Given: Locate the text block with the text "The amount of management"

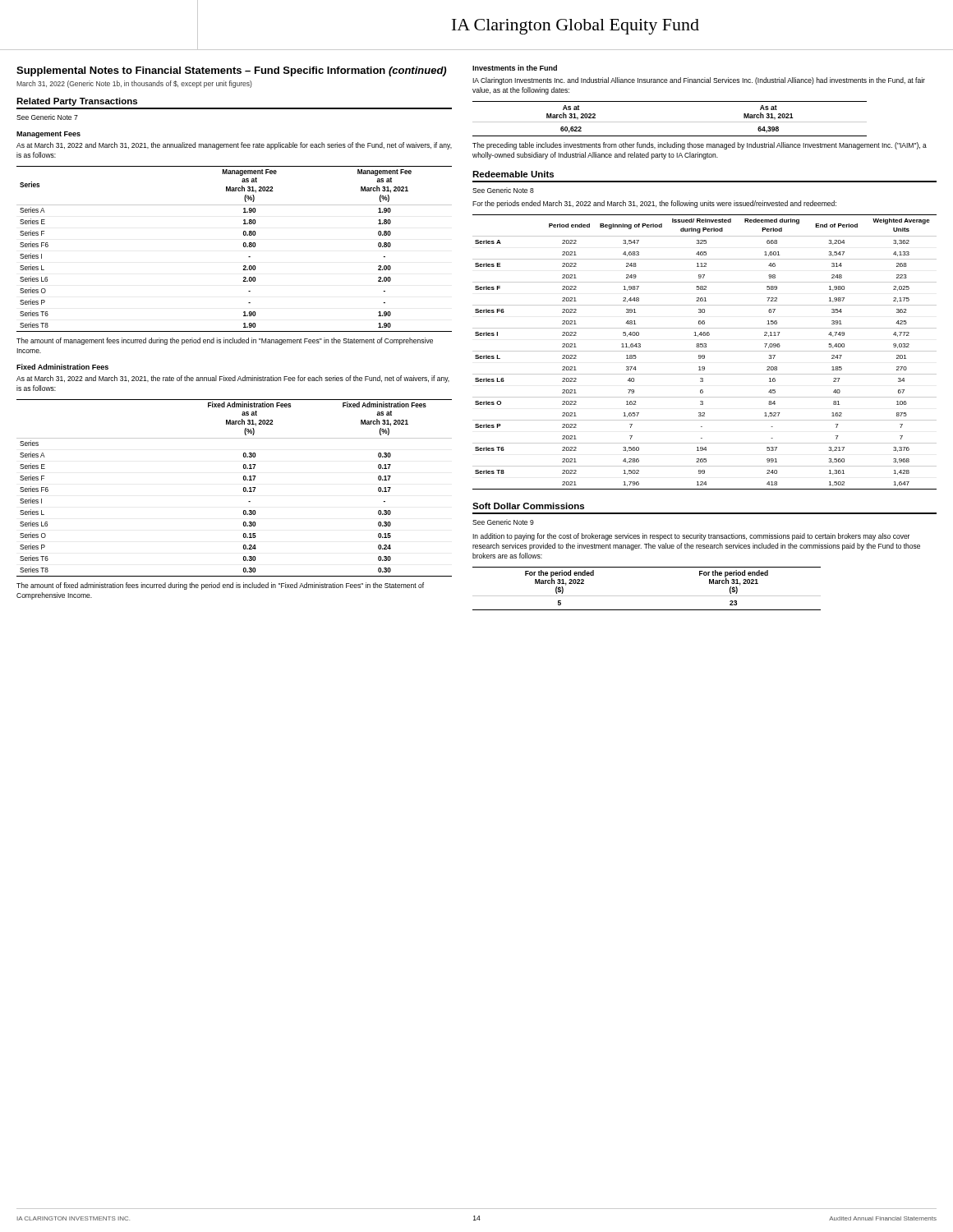Looking at the screenshot, I should pos(234,347).
